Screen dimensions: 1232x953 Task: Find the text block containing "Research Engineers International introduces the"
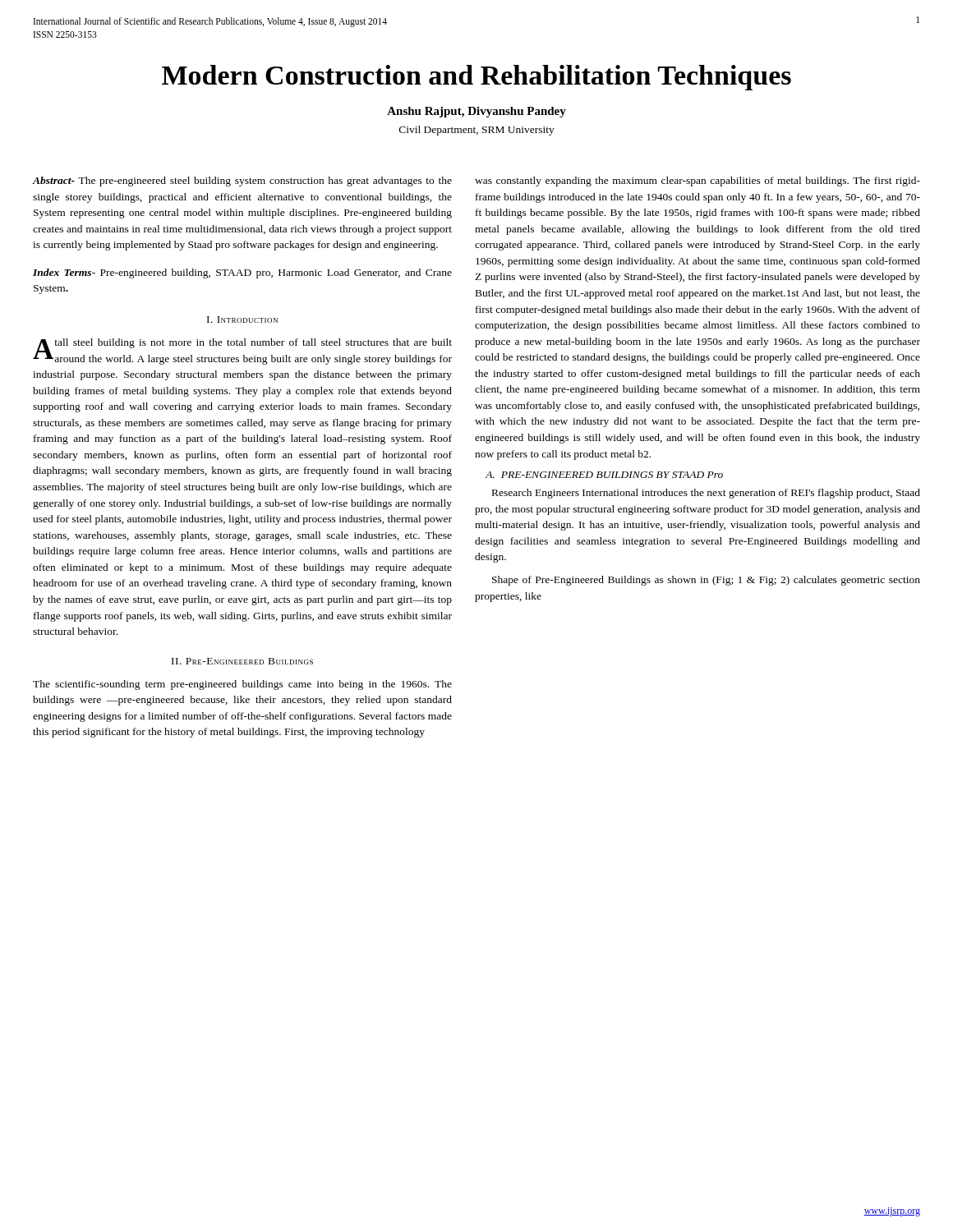(698, 544)
